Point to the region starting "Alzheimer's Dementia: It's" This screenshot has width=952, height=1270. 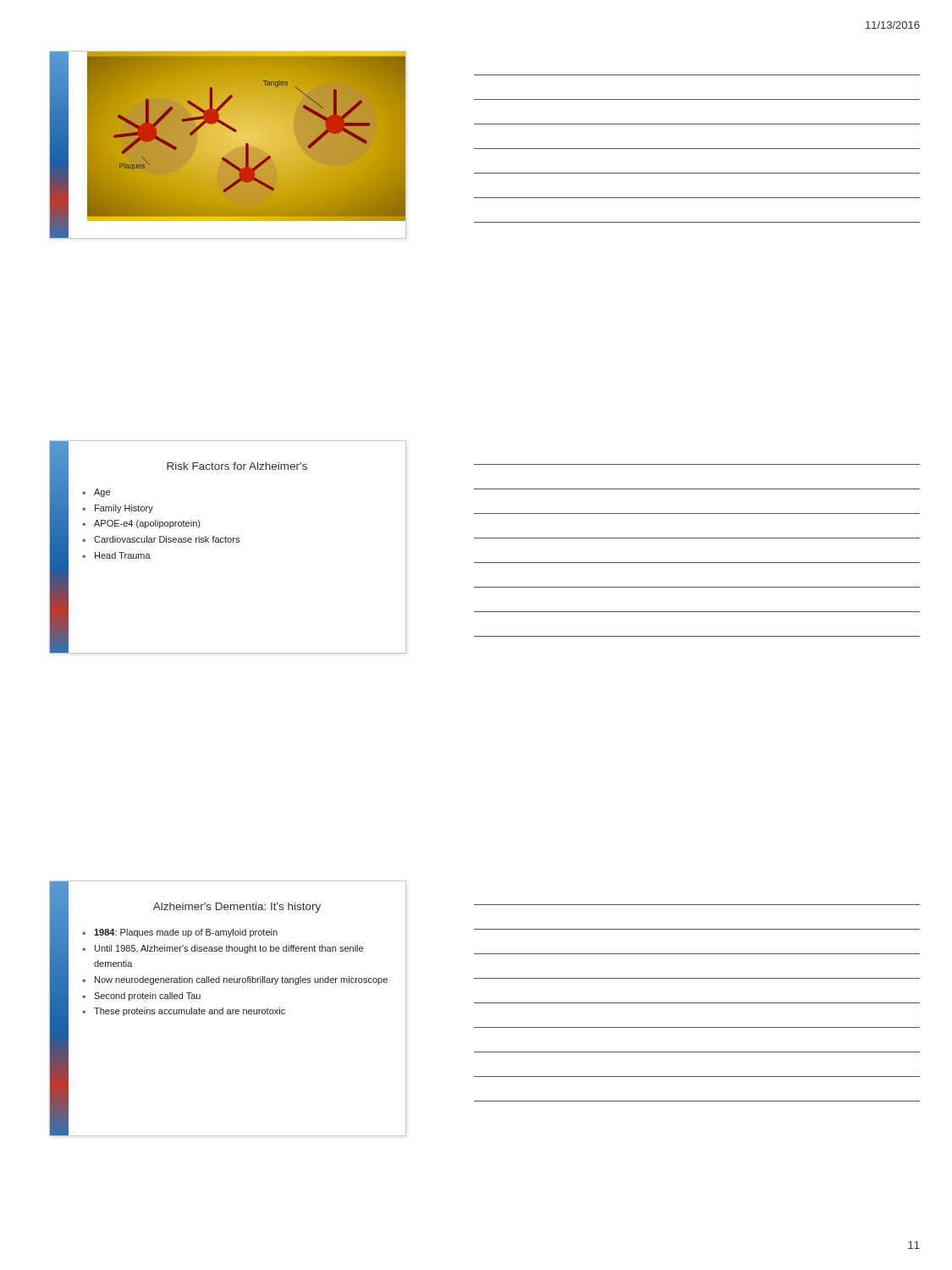237,906
